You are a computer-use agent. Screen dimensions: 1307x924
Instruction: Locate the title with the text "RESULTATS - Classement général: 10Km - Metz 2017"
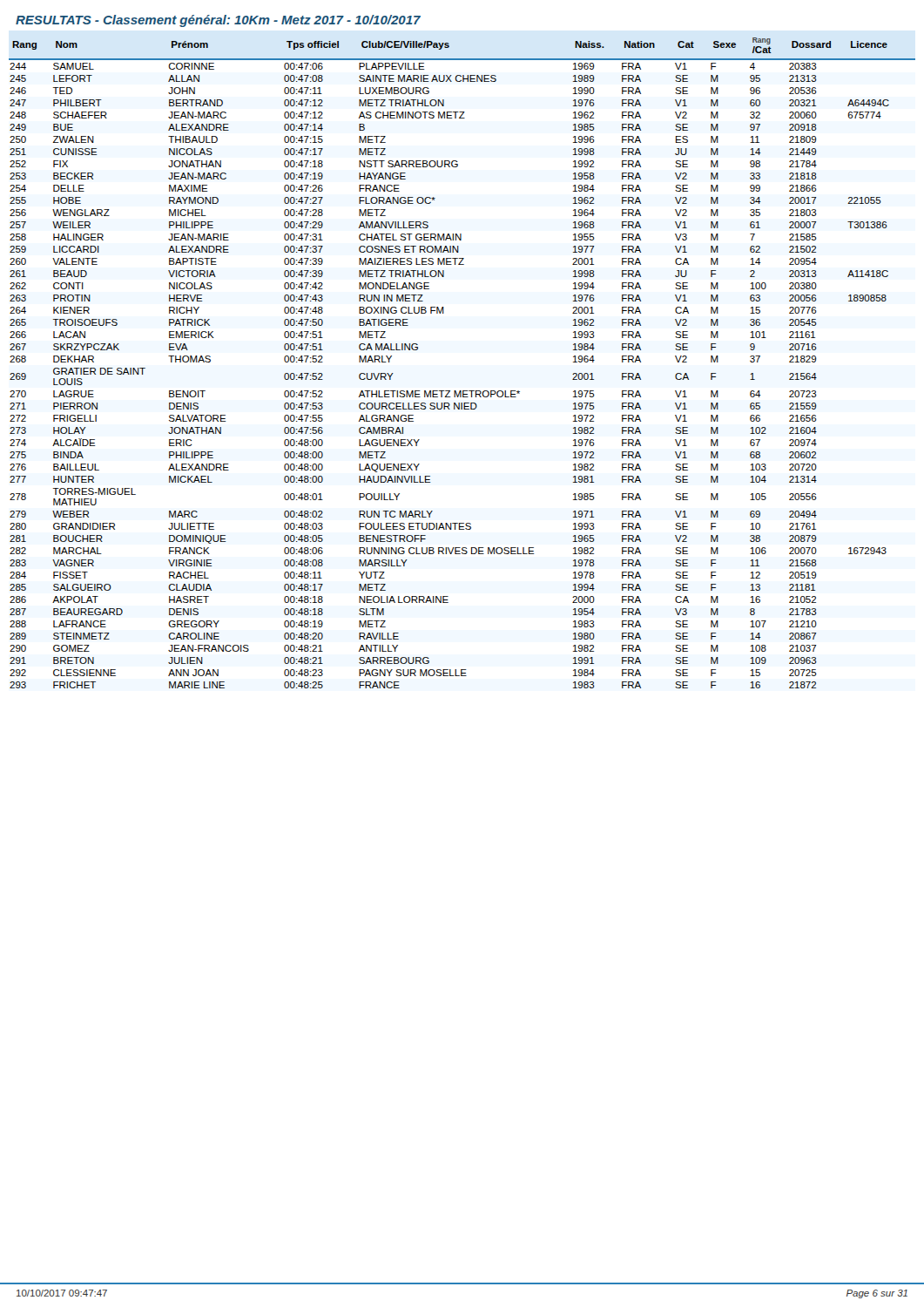point(218,20)
